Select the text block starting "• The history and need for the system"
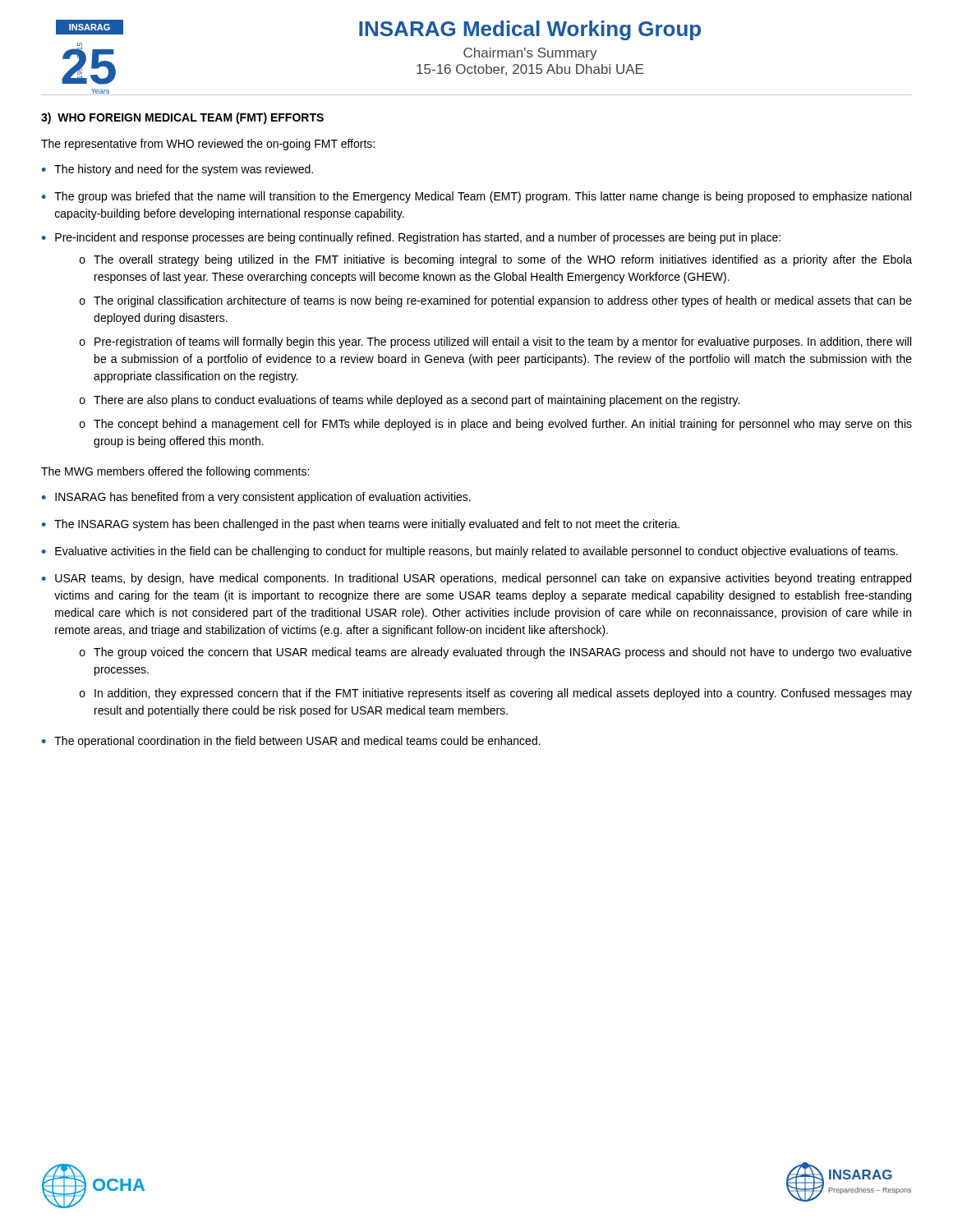 click(177, 170)
